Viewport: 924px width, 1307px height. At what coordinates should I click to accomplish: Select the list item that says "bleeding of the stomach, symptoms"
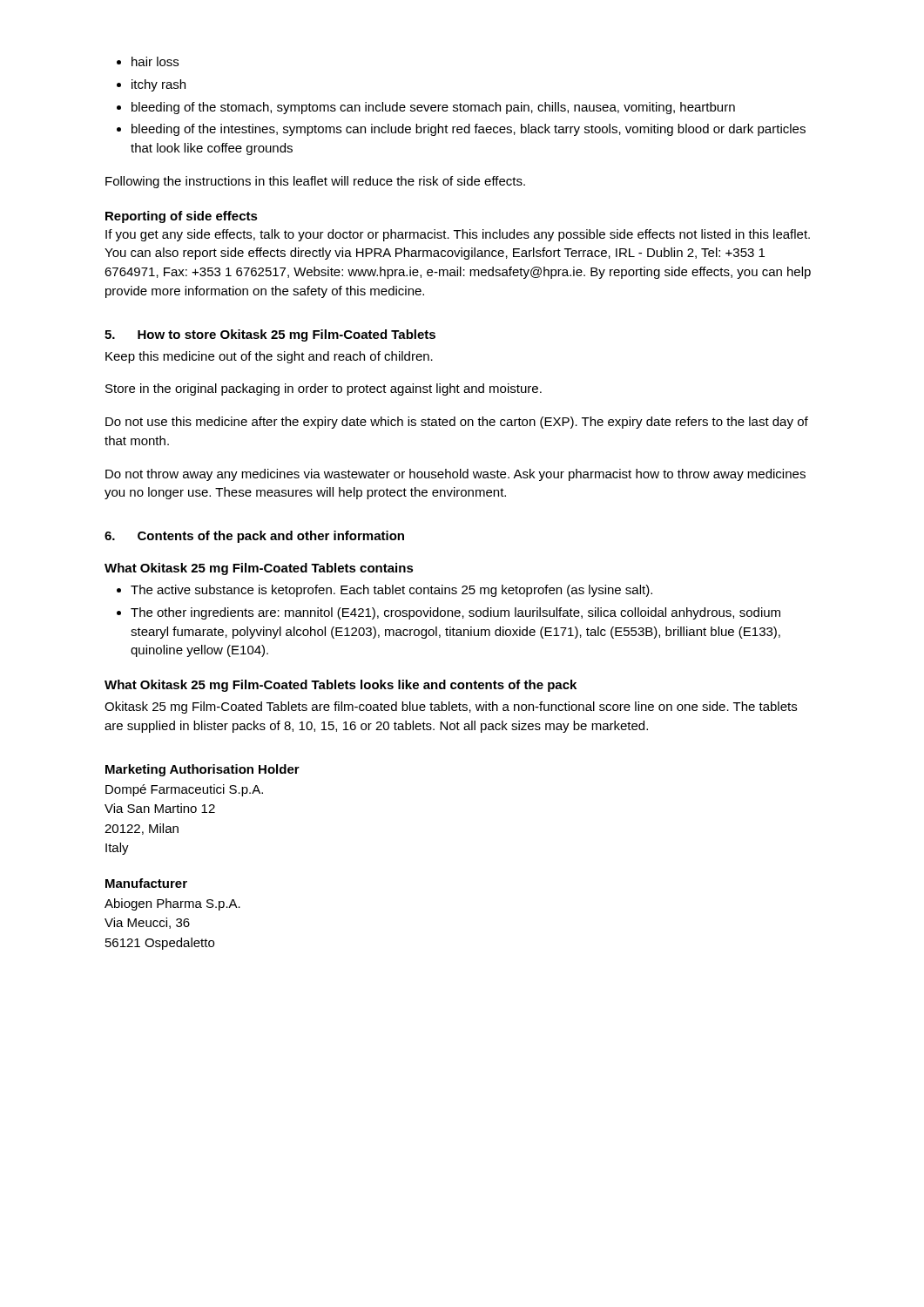click(475, 107)
